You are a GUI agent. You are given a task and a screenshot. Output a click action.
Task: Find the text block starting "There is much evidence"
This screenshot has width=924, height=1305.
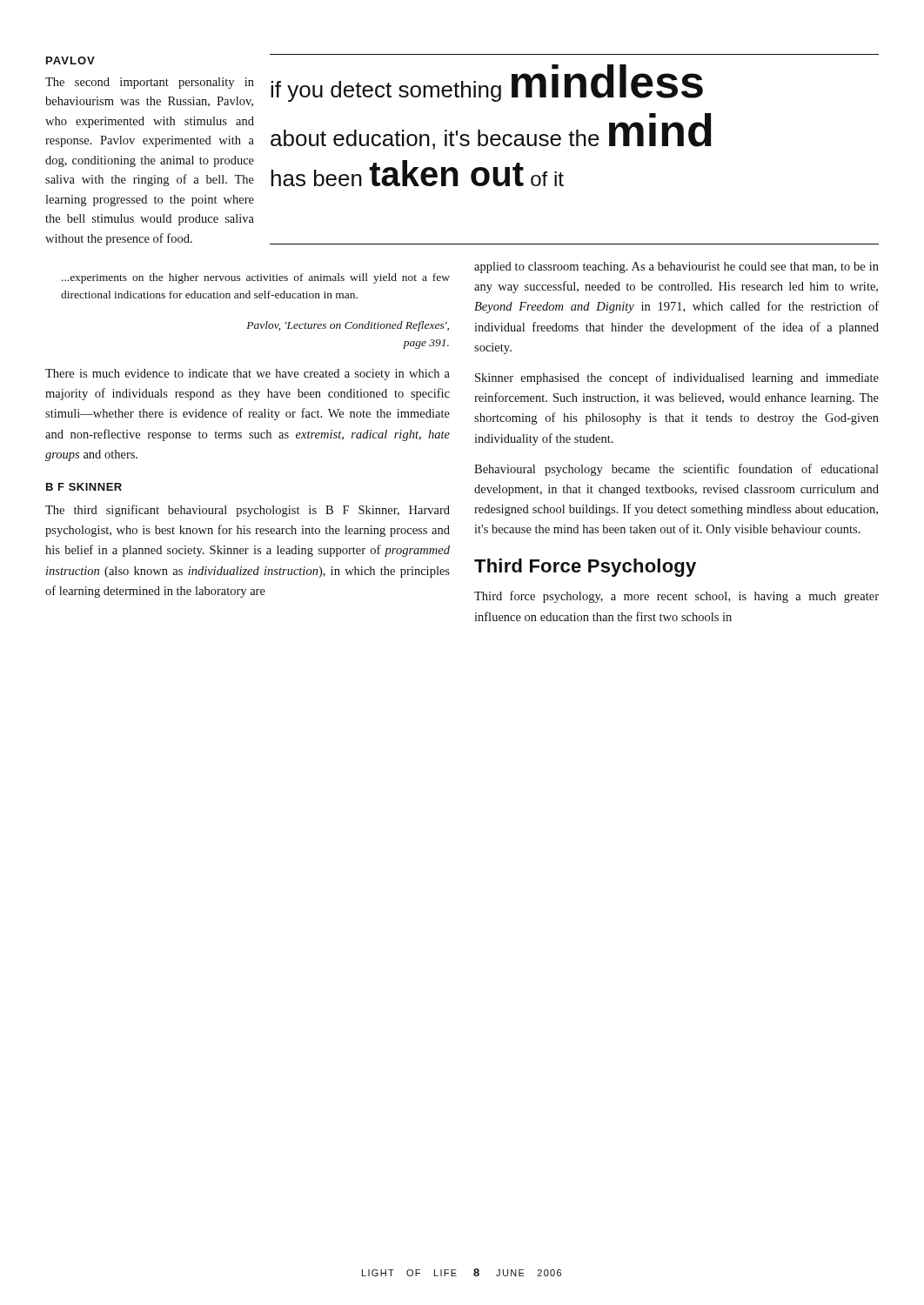point(248,414)
